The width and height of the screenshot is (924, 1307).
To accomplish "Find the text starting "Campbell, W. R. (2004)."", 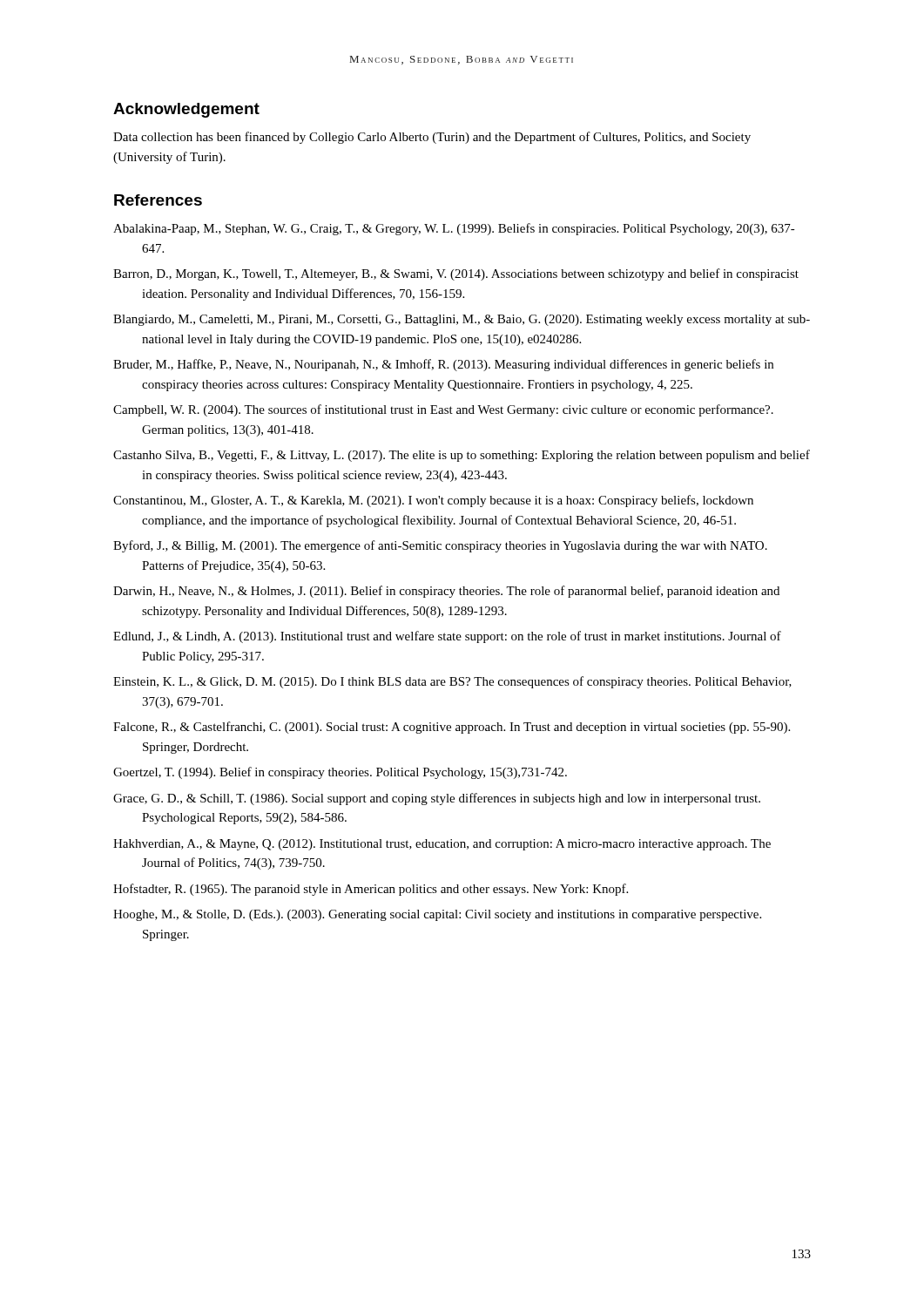I will (x=443, y=419).
